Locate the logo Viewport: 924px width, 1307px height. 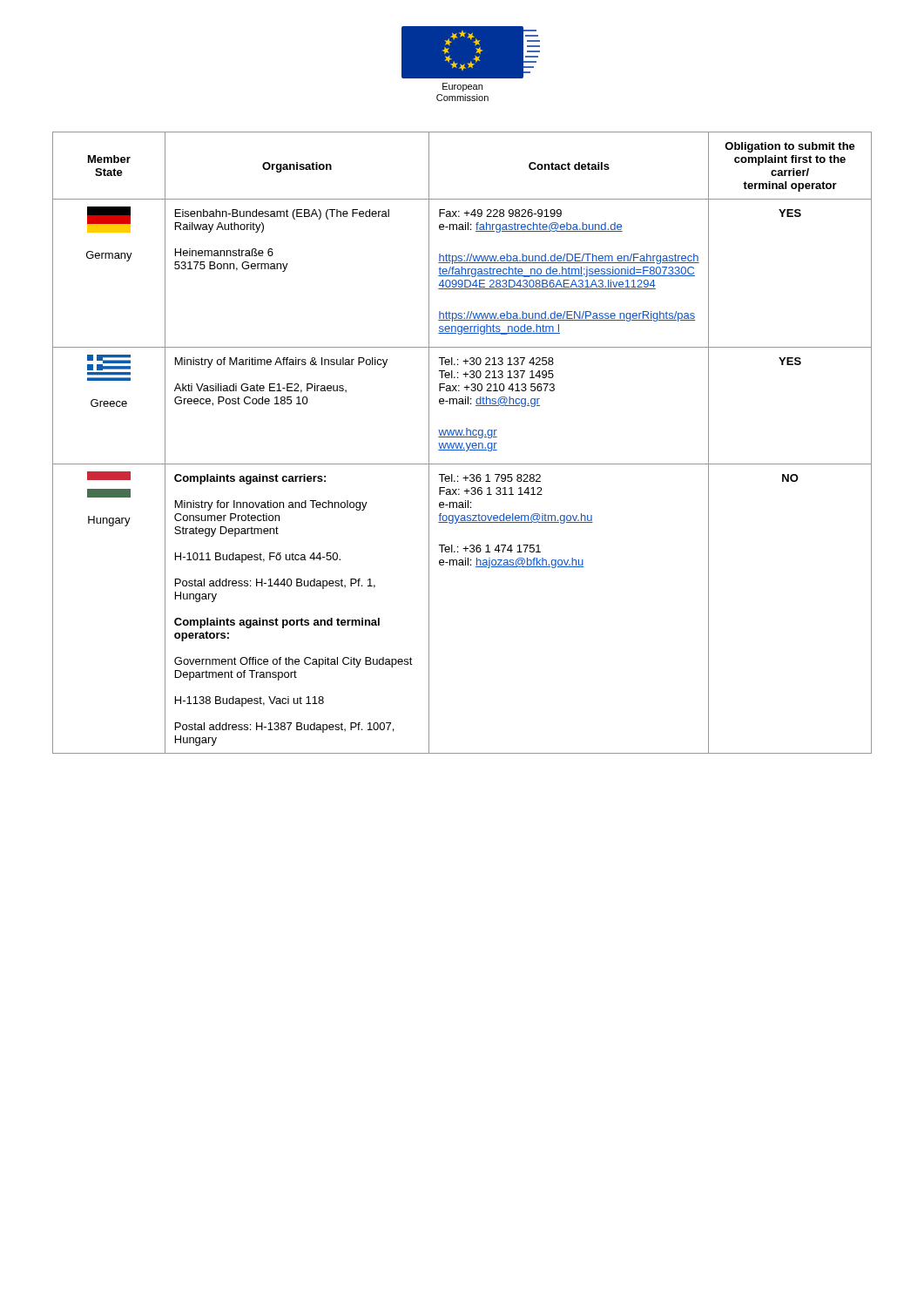pos(462,67)
